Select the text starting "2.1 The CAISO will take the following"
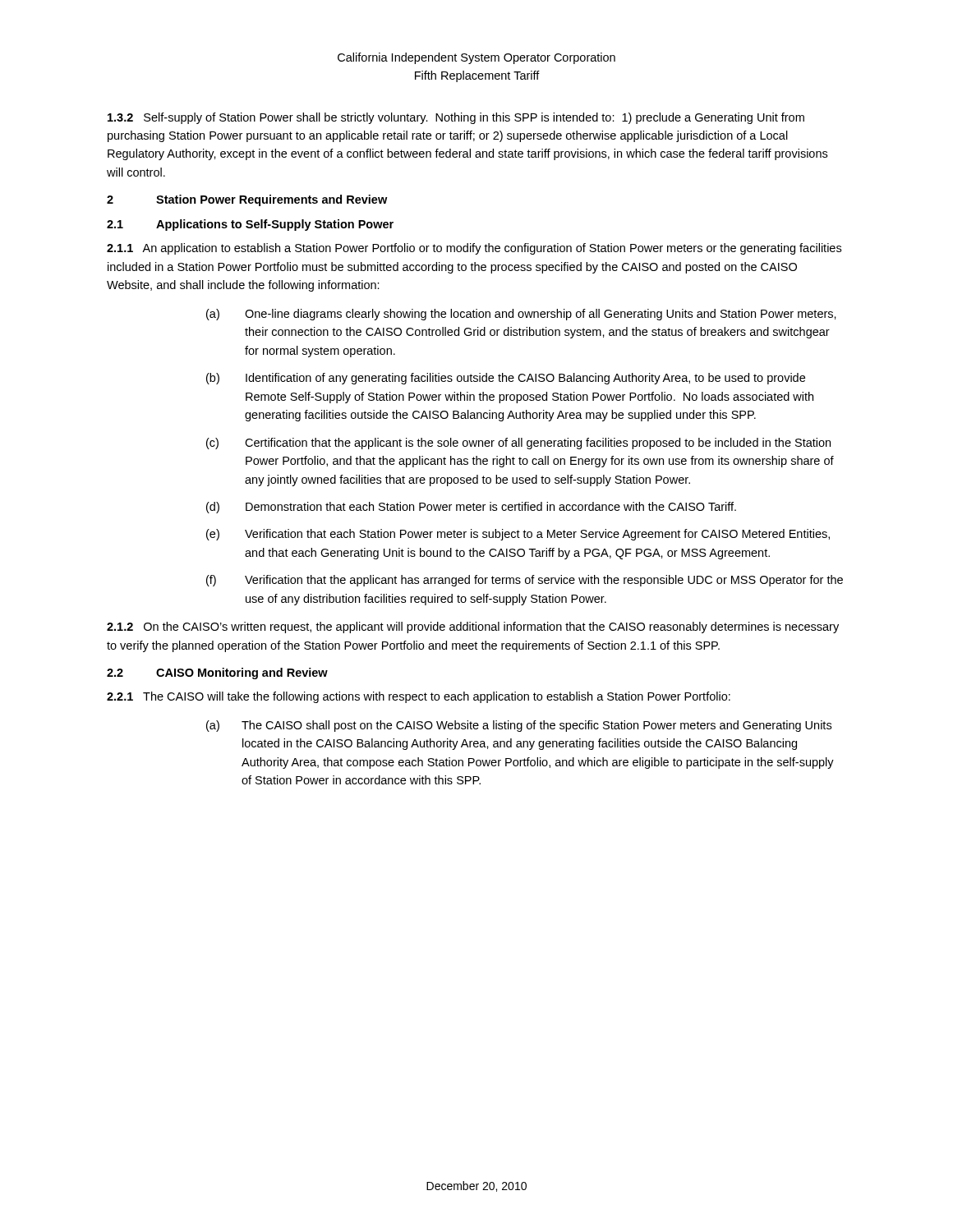Viewport: 953px width, 1232px height. click(x=419, y=697)
